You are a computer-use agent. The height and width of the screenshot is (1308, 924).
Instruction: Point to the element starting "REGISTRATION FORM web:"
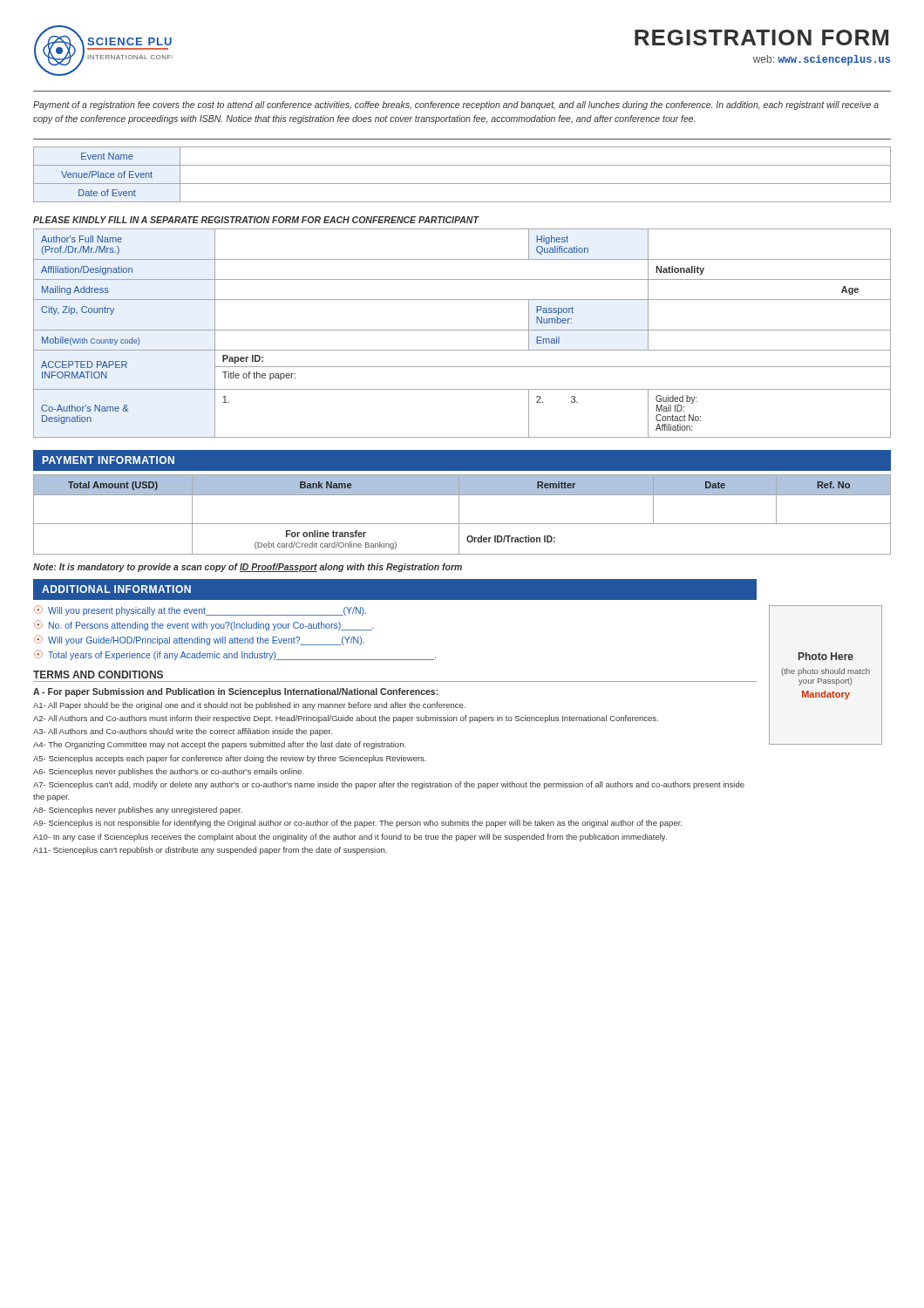[x=761, y=37]
